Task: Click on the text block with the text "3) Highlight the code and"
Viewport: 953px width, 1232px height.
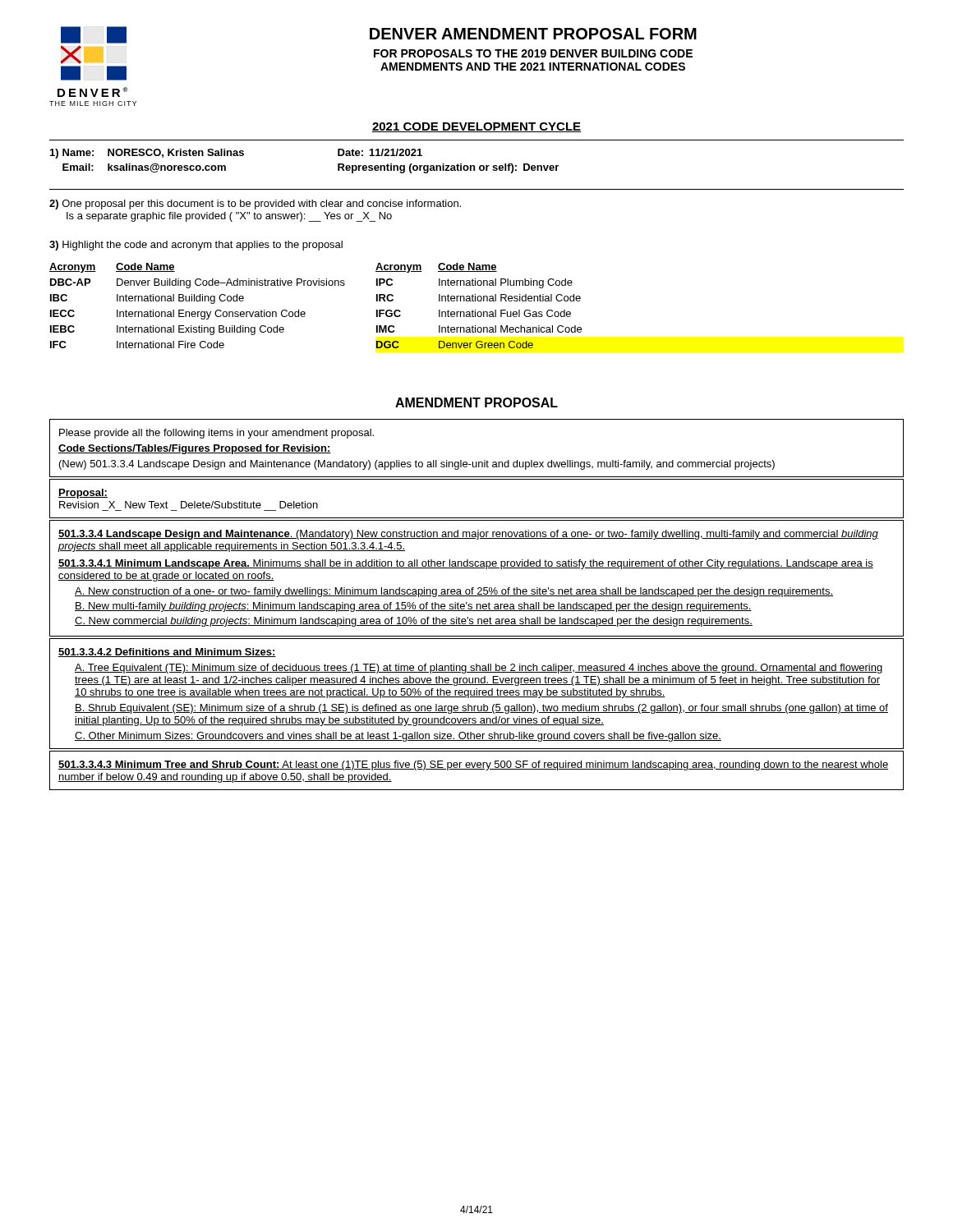Action: [196, 244]
